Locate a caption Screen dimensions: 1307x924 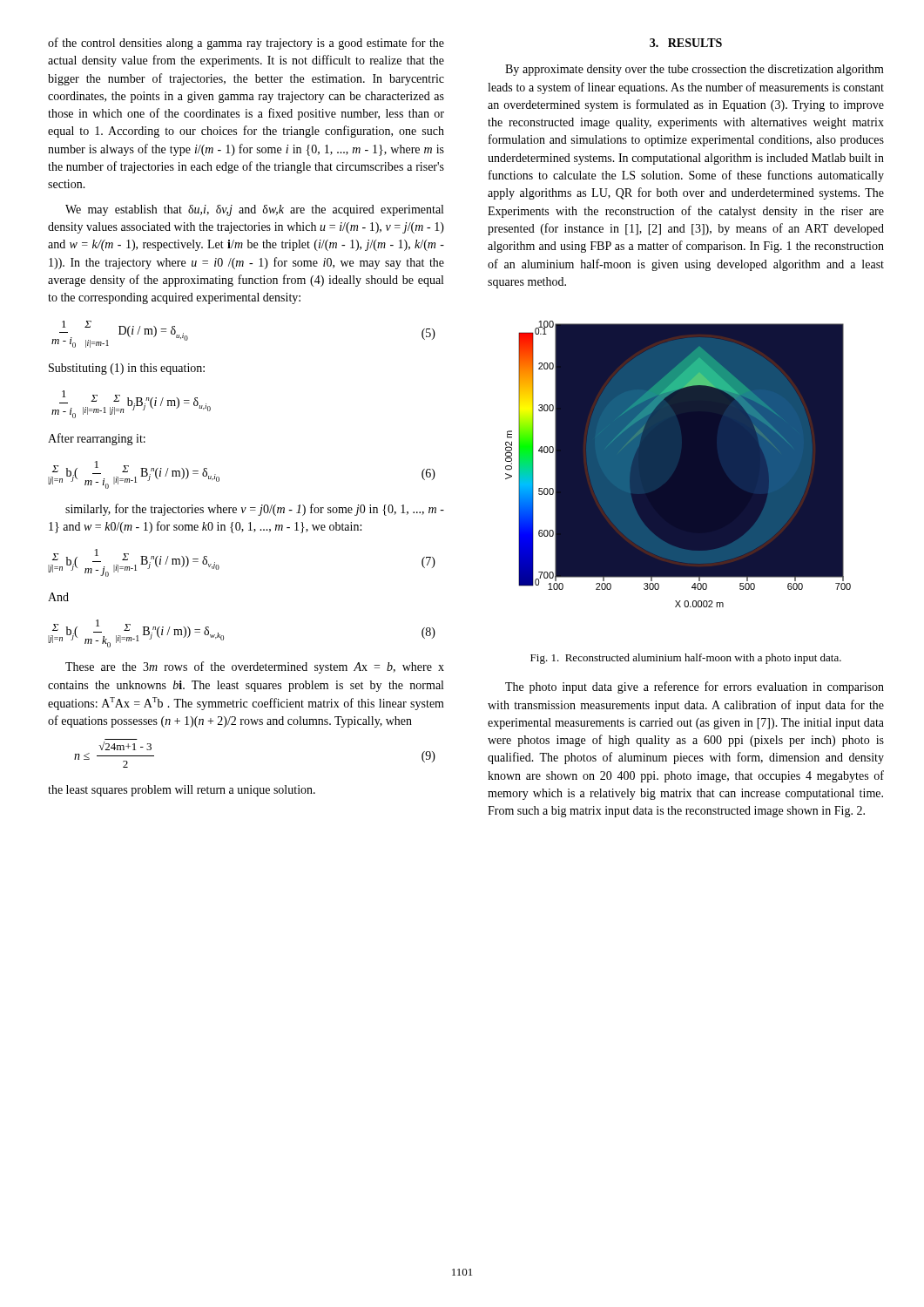click(686, 658)
